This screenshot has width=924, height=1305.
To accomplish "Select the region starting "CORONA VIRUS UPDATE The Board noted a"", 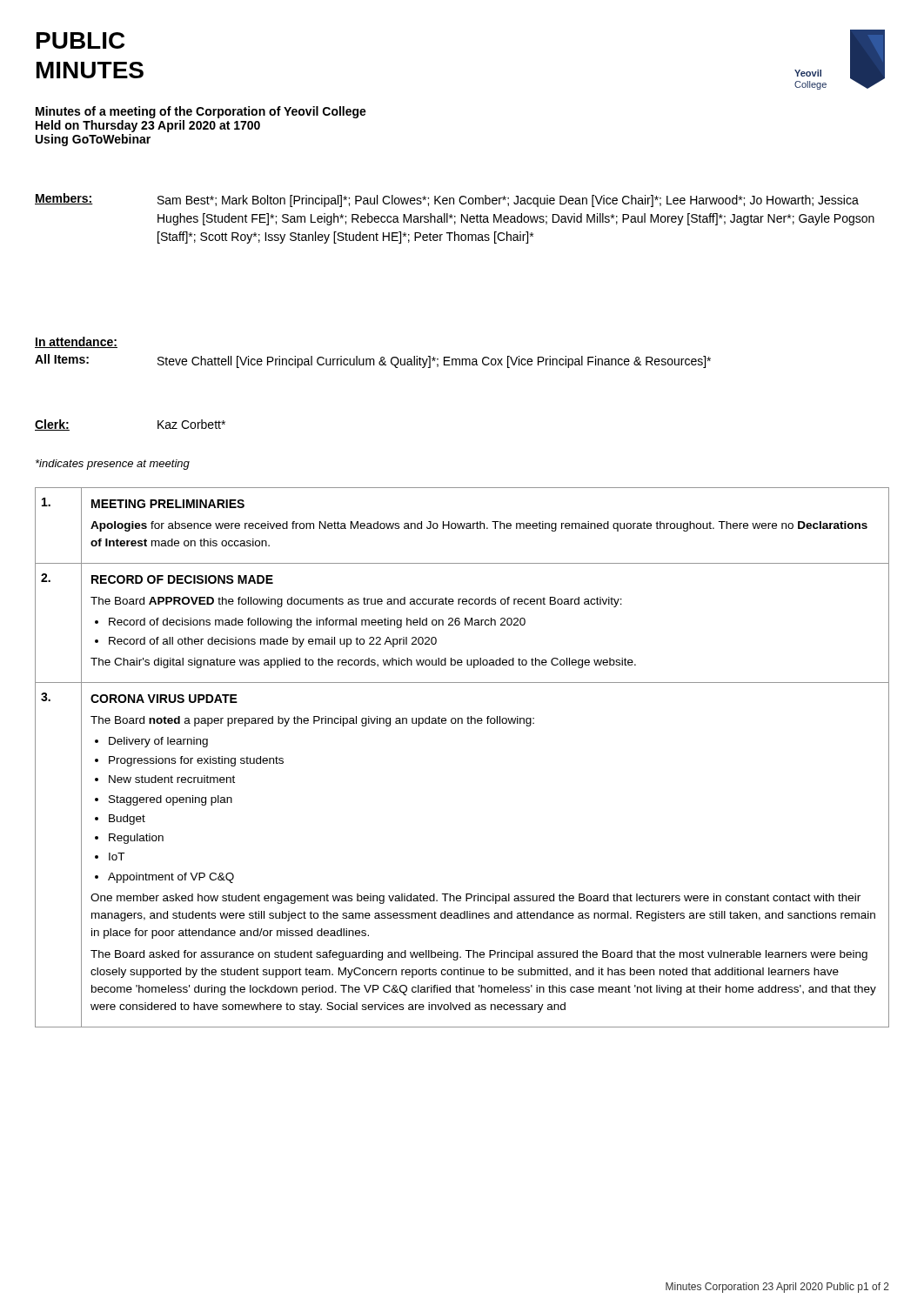I will 164,699.
